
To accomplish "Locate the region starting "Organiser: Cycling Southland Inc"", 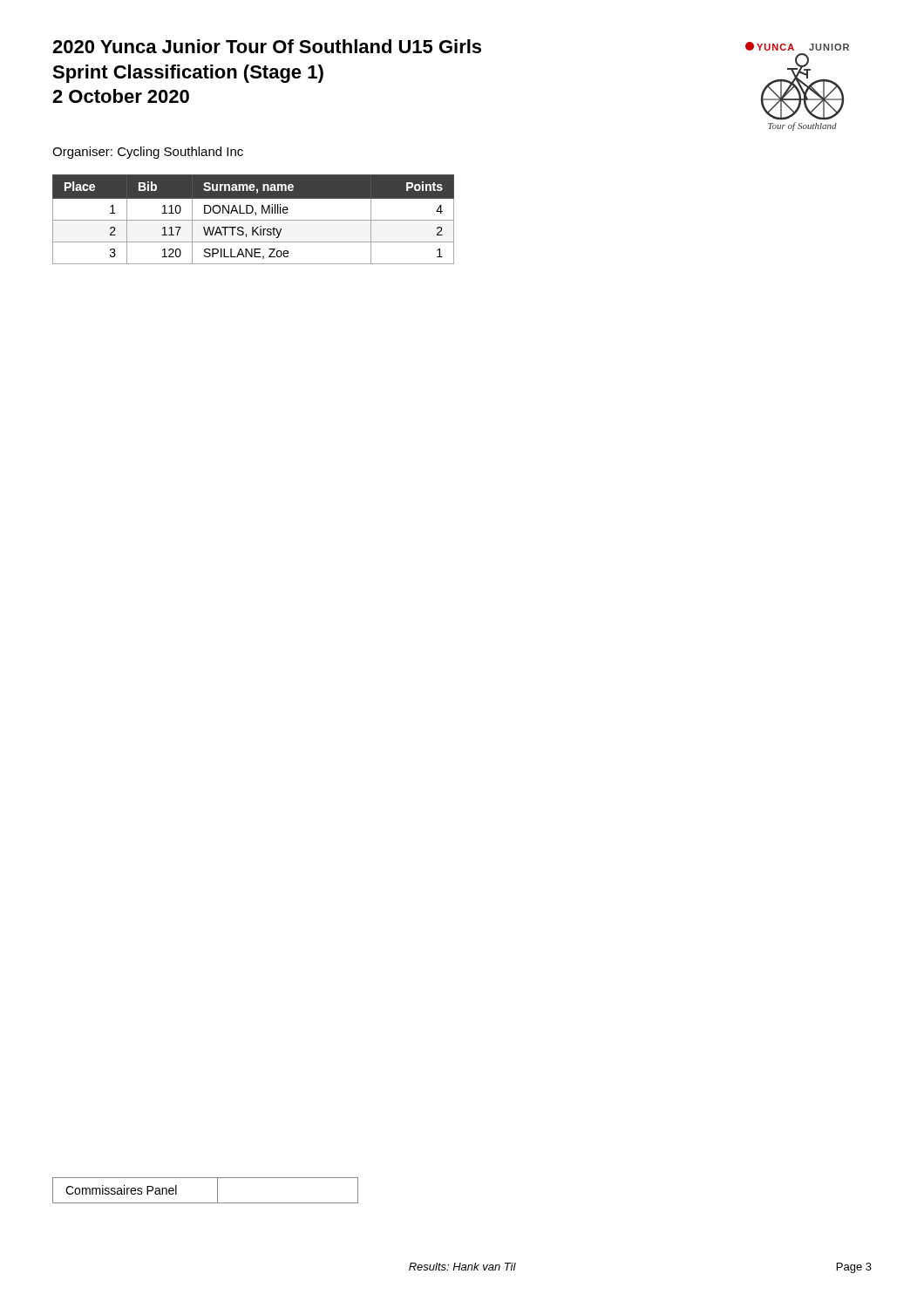I will (148, 151).
